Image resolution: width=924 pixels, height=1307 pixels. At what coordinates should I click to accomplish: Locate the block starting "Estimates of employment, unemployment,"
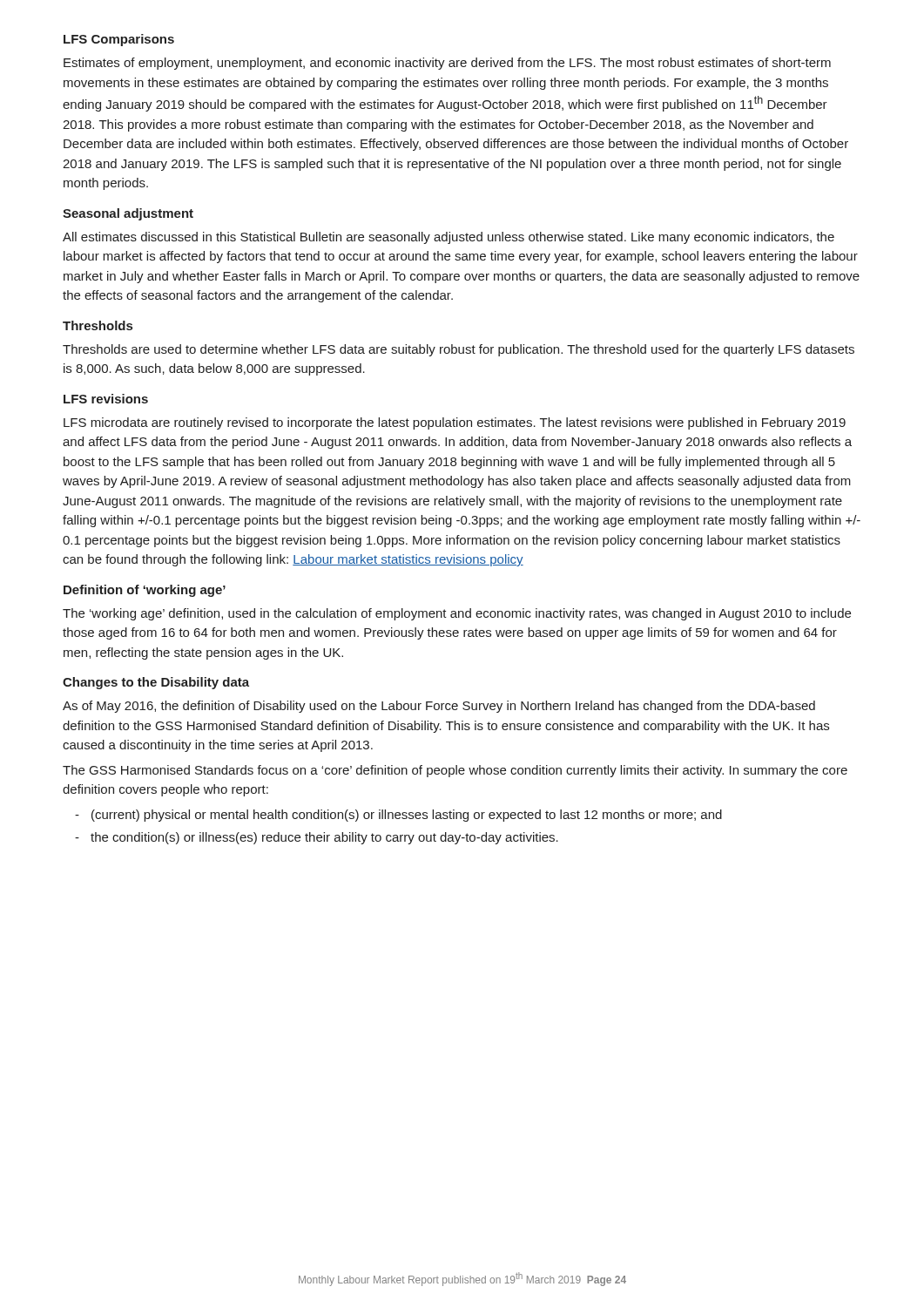(456, 122)
